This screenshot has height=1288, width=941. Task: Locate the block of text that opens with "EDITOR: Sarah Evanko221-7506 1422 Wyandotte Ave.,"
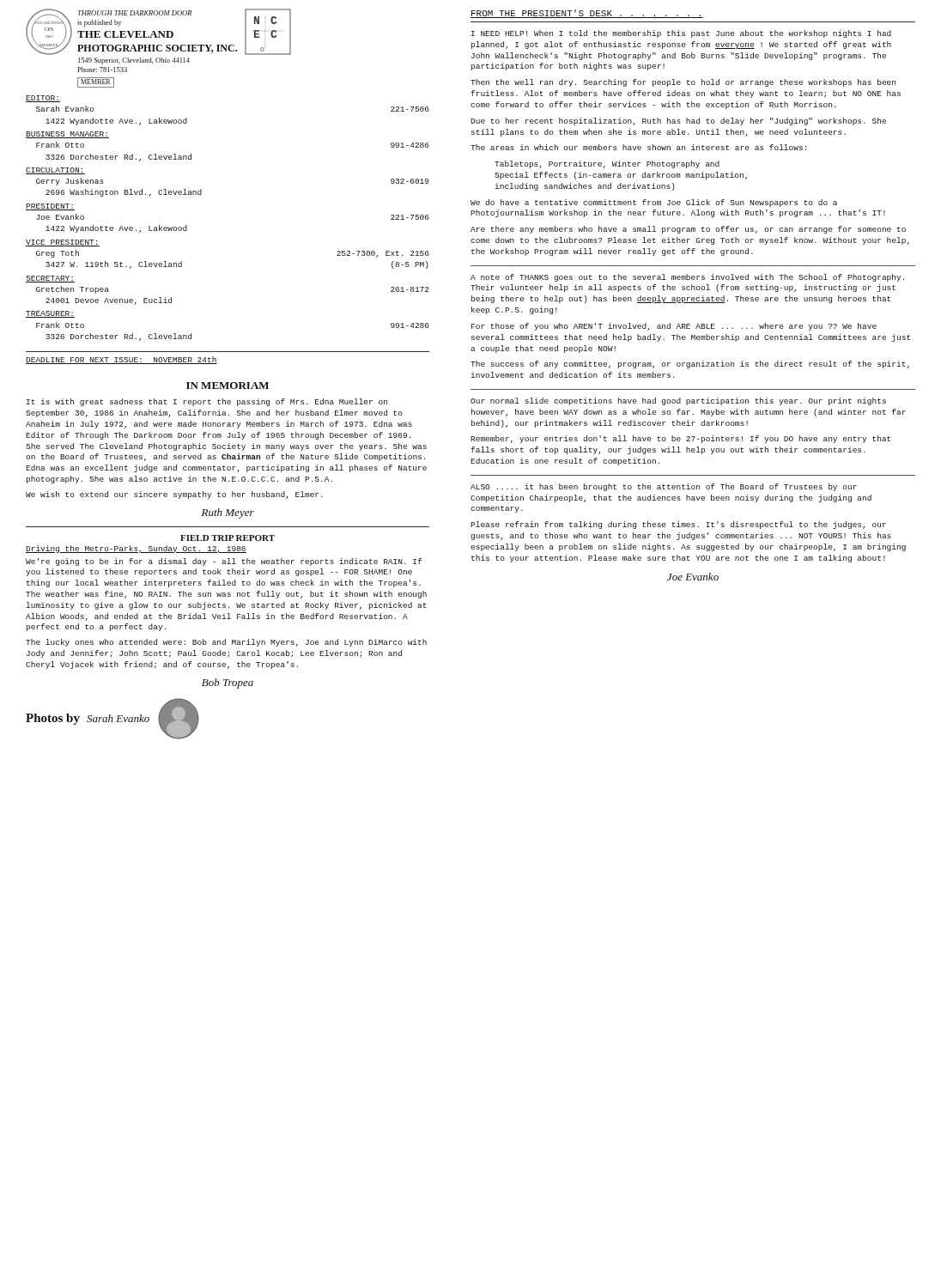(x=43, y=99)
